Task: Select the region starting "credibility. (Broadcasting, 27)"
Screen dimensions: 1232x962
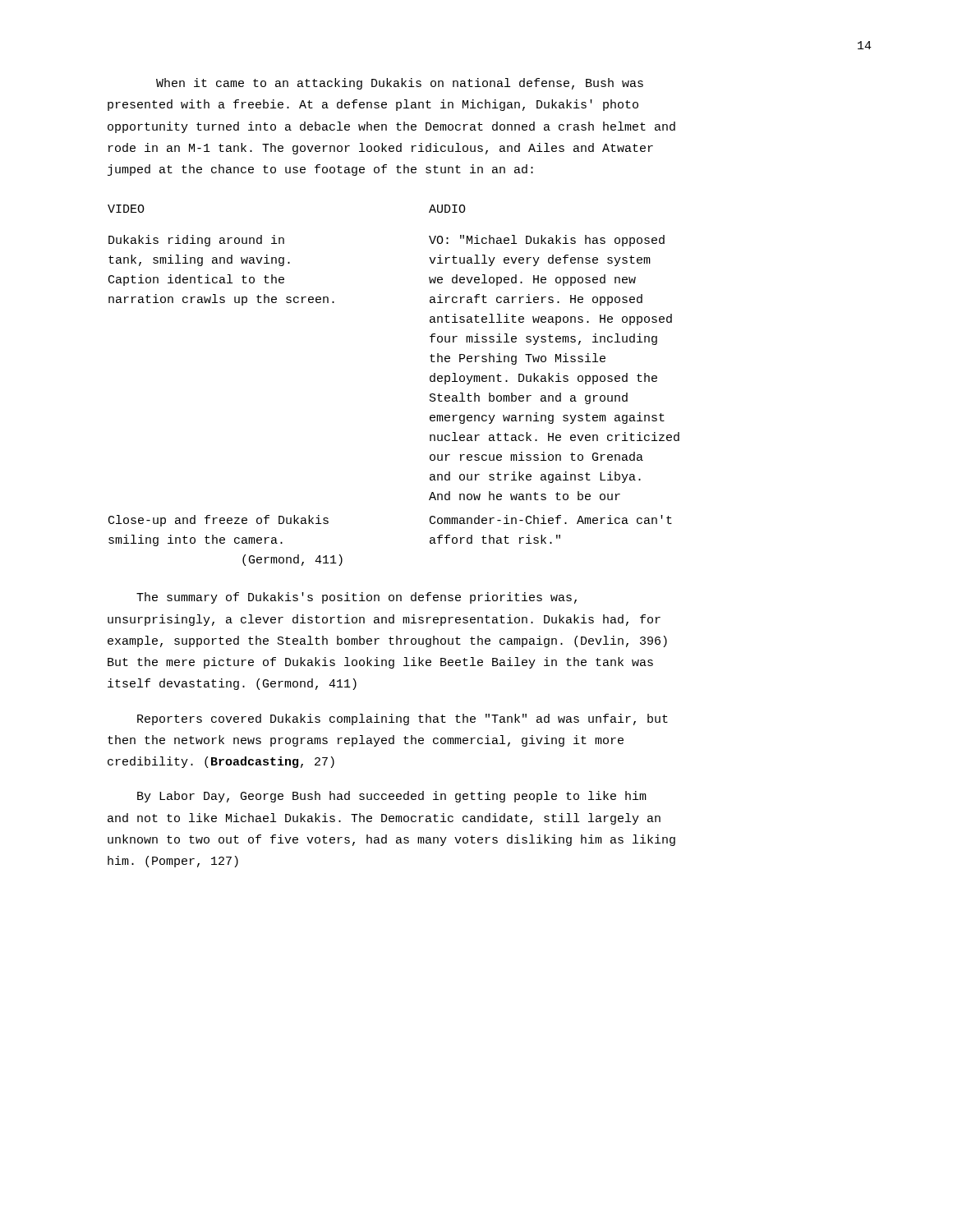Action: (x=221, y=763)
